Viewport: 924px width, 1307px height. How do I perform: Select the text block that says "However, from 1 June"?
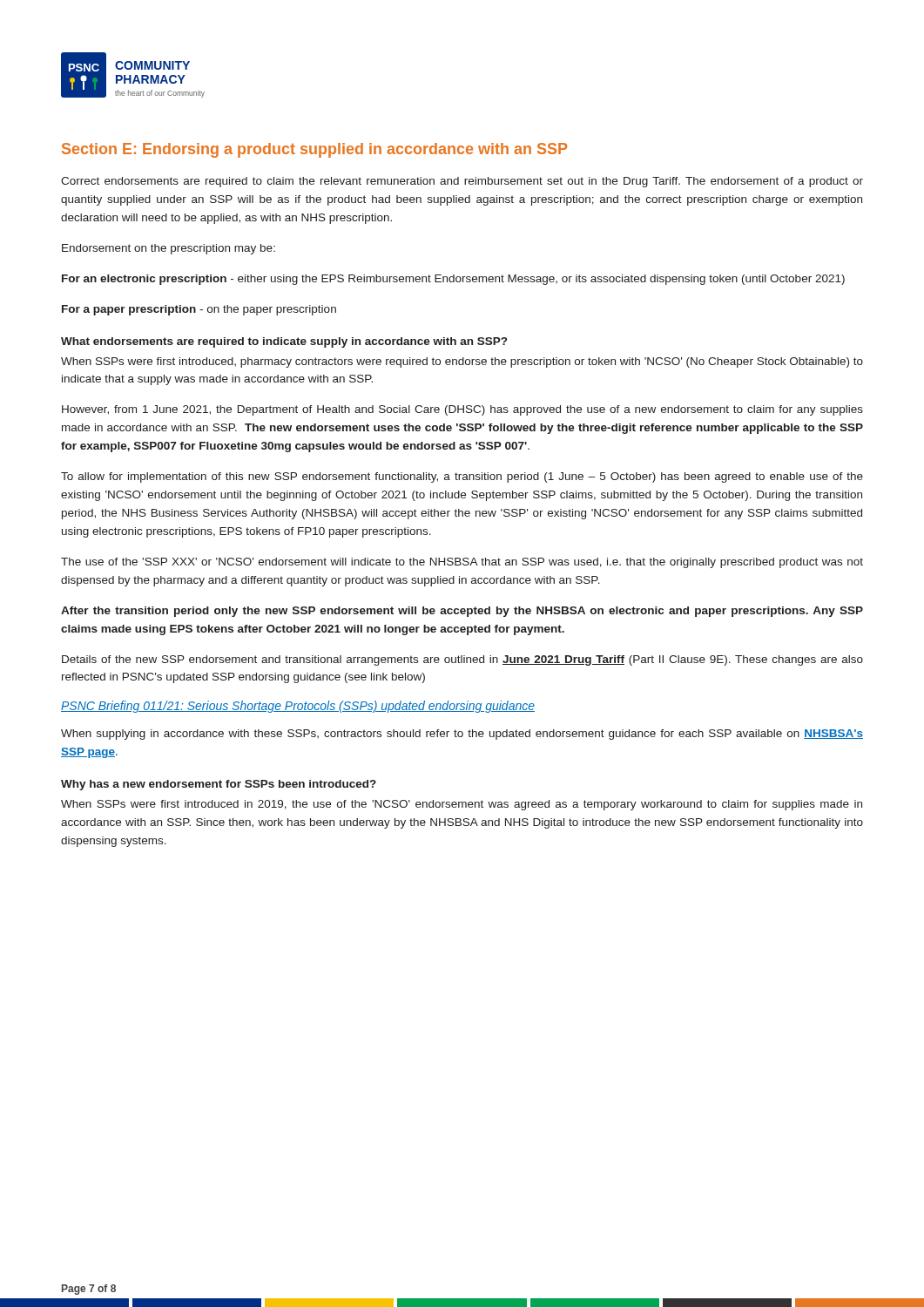462,428
